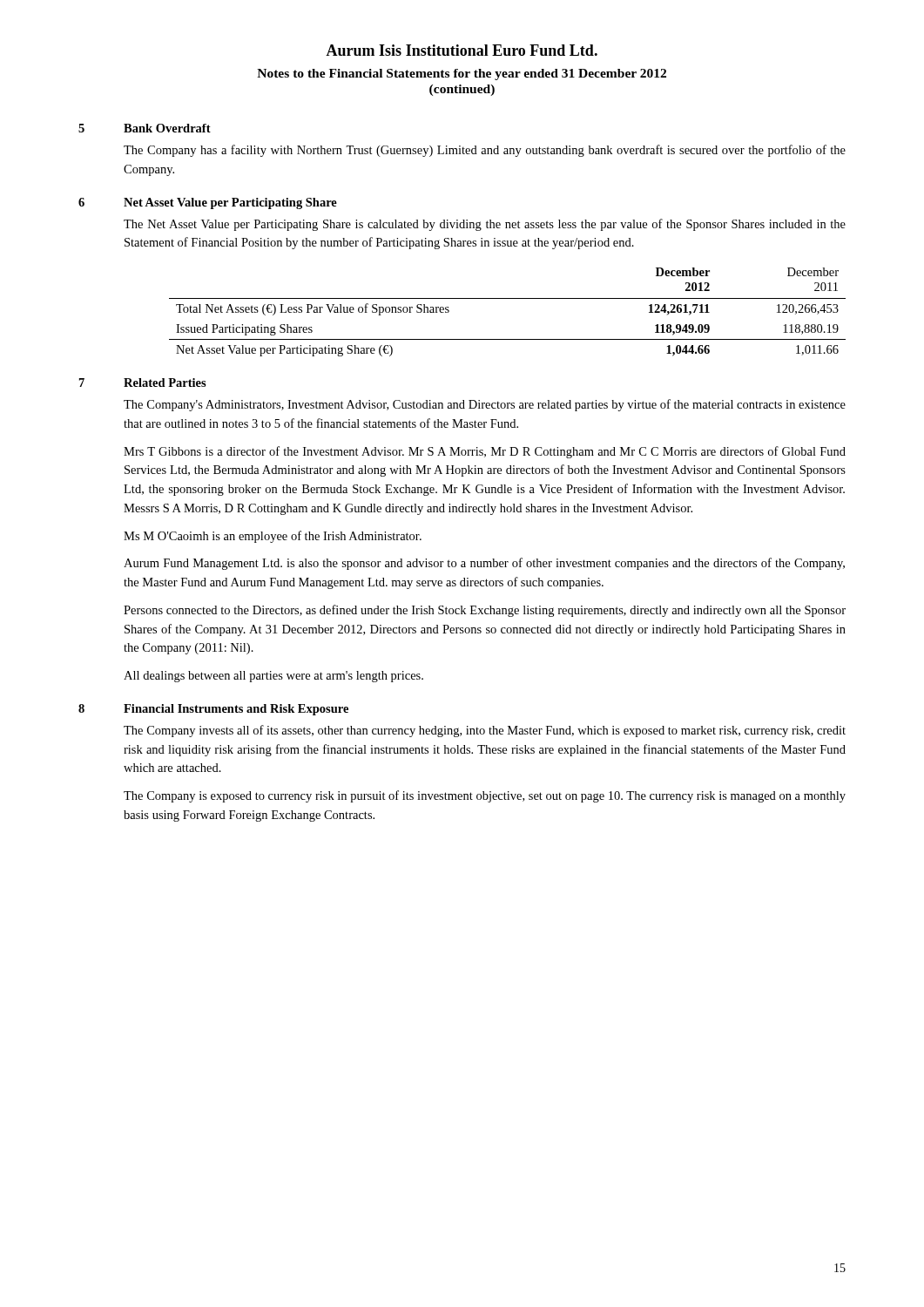Navigate to the text starting "The Net Asset"
Viewport: 924px width, 1307px height.
(x=485, y=234)
